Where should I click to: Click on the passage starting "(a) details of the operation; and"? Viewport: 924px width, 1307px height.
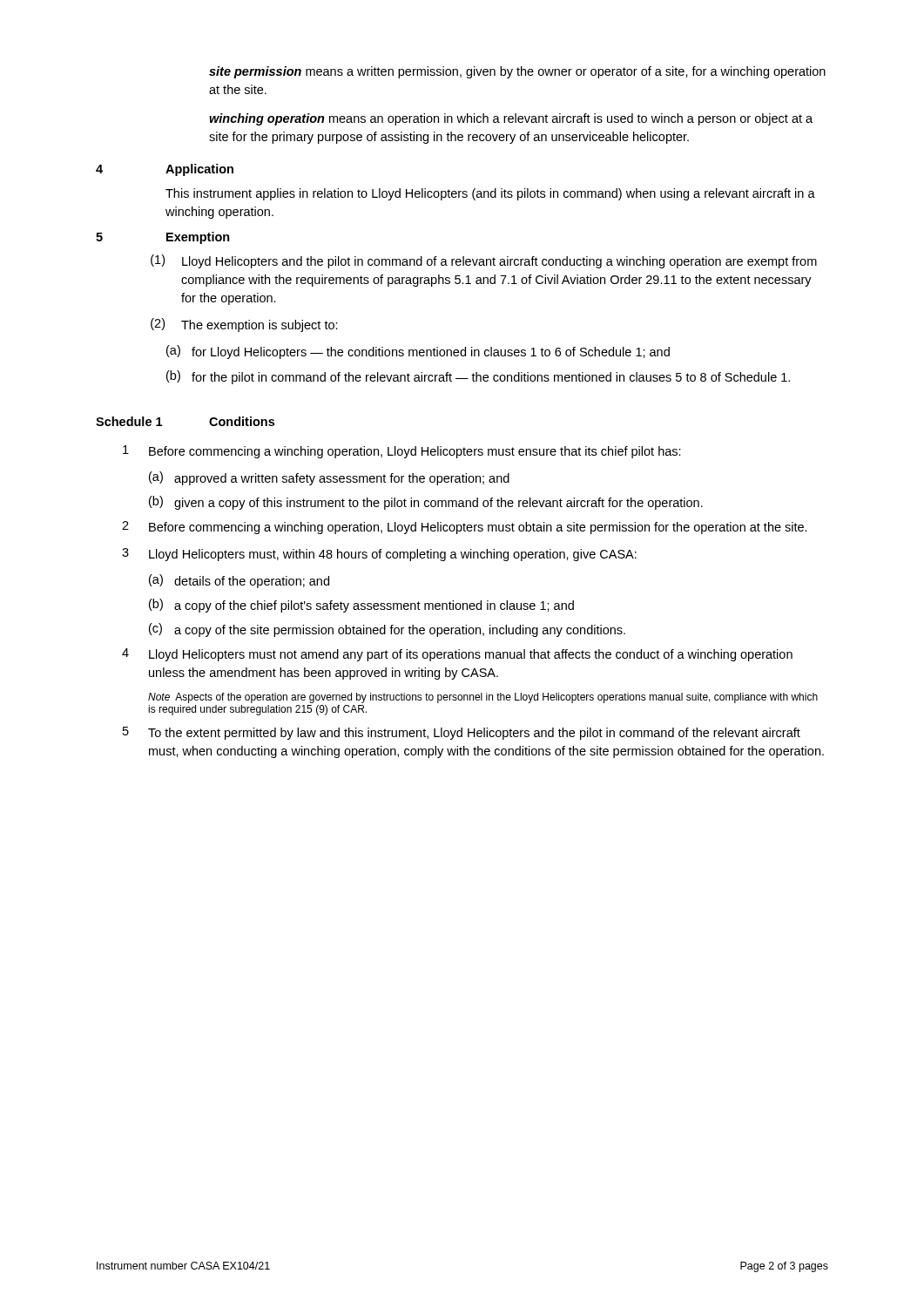click(239, 581)
